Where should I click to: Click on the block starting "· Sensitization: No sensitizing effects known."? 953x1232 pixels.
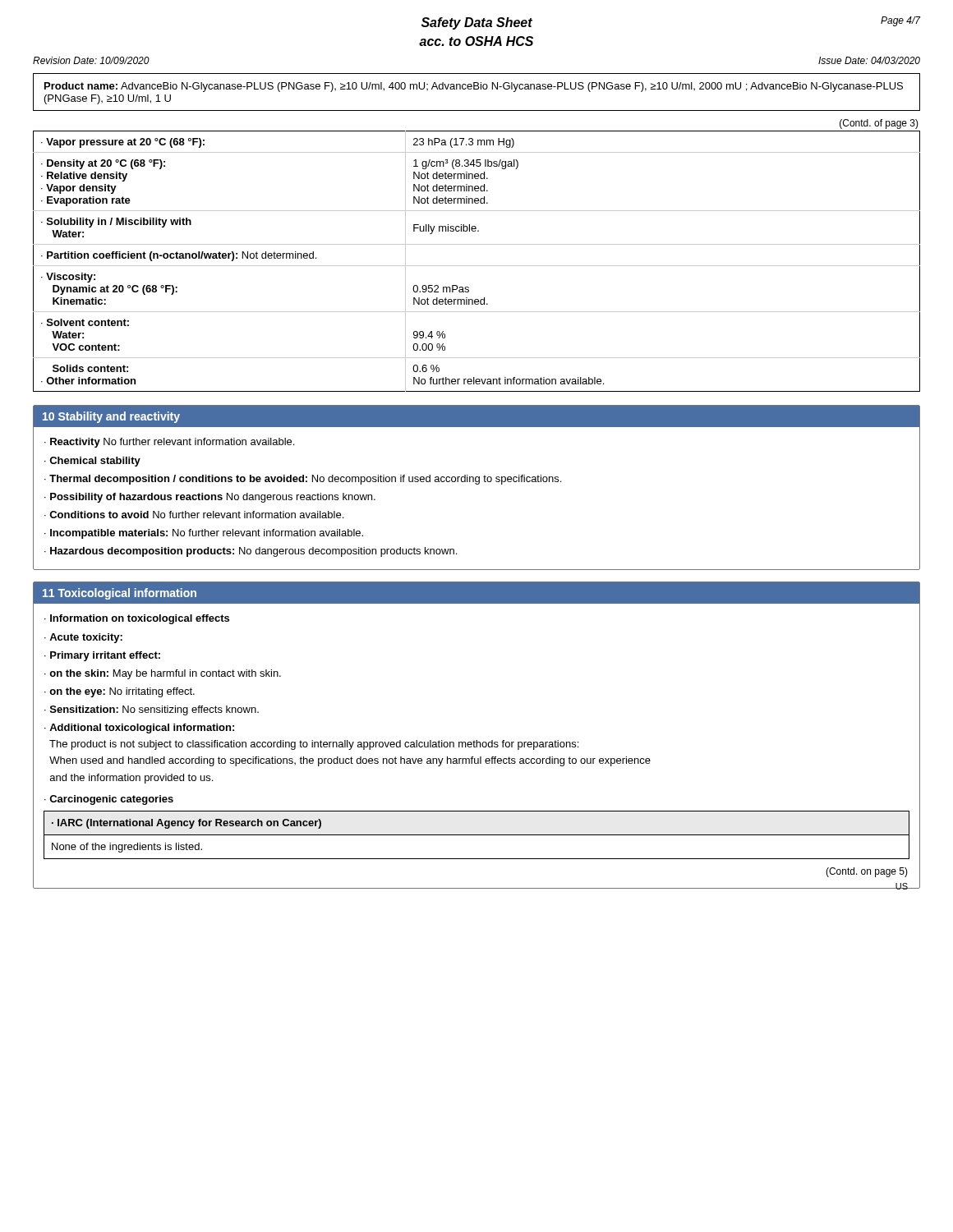coord(151,709)
